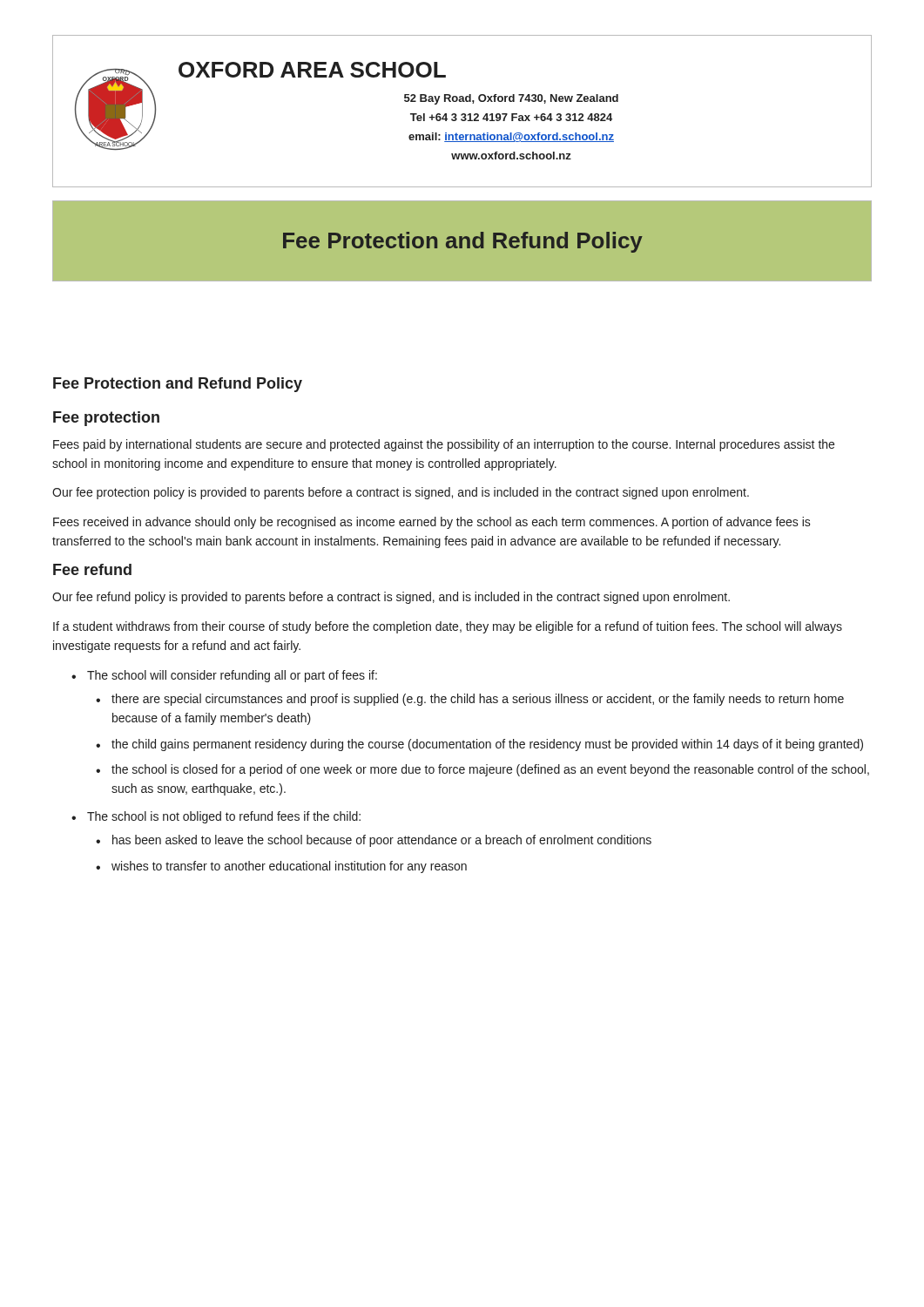Point to the block beginning "52 Bay Road, Oxford 7430, New"

coord(511,127)
